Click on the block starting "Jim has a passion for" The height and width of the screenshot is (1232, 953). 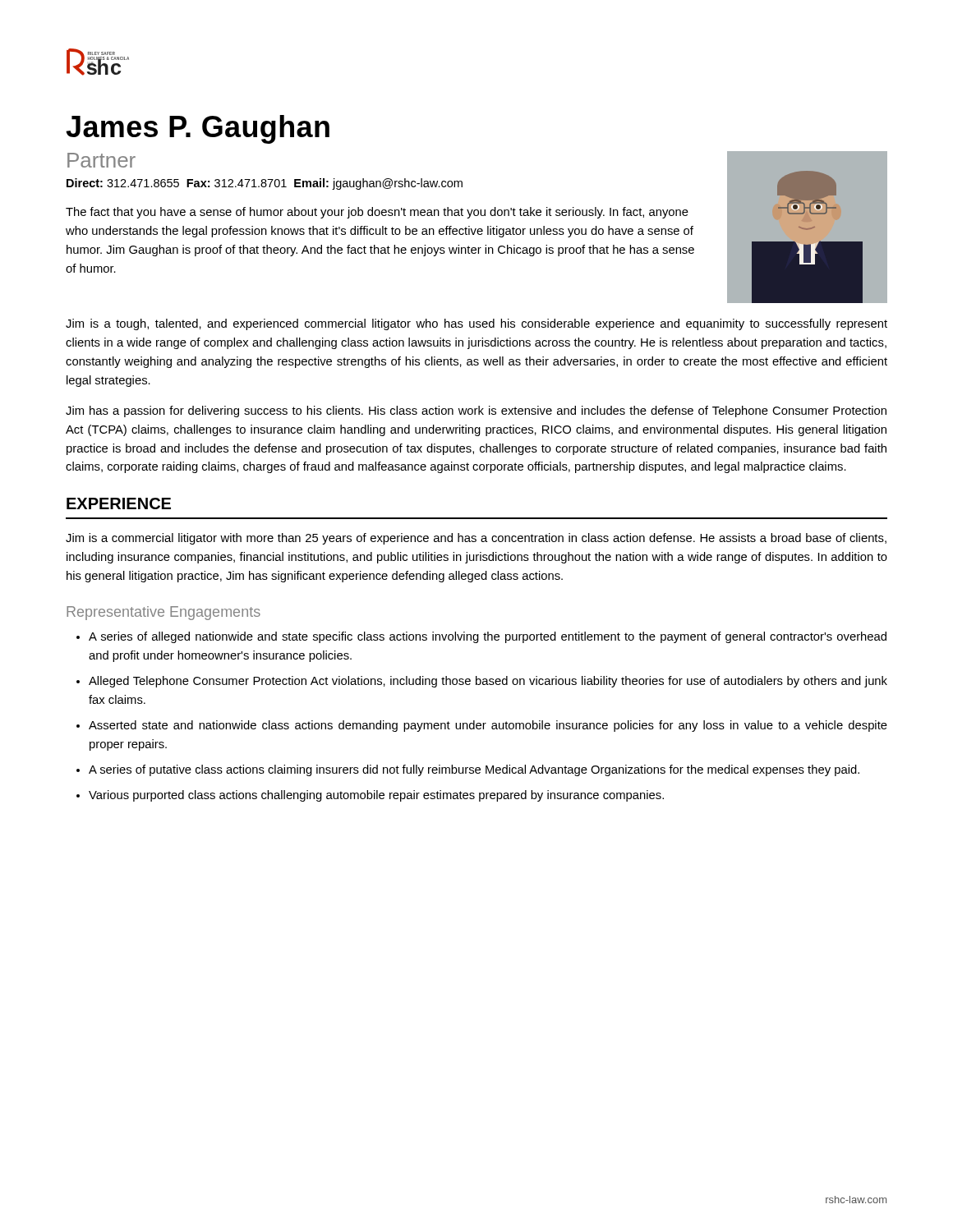click(x=476, y=439)
